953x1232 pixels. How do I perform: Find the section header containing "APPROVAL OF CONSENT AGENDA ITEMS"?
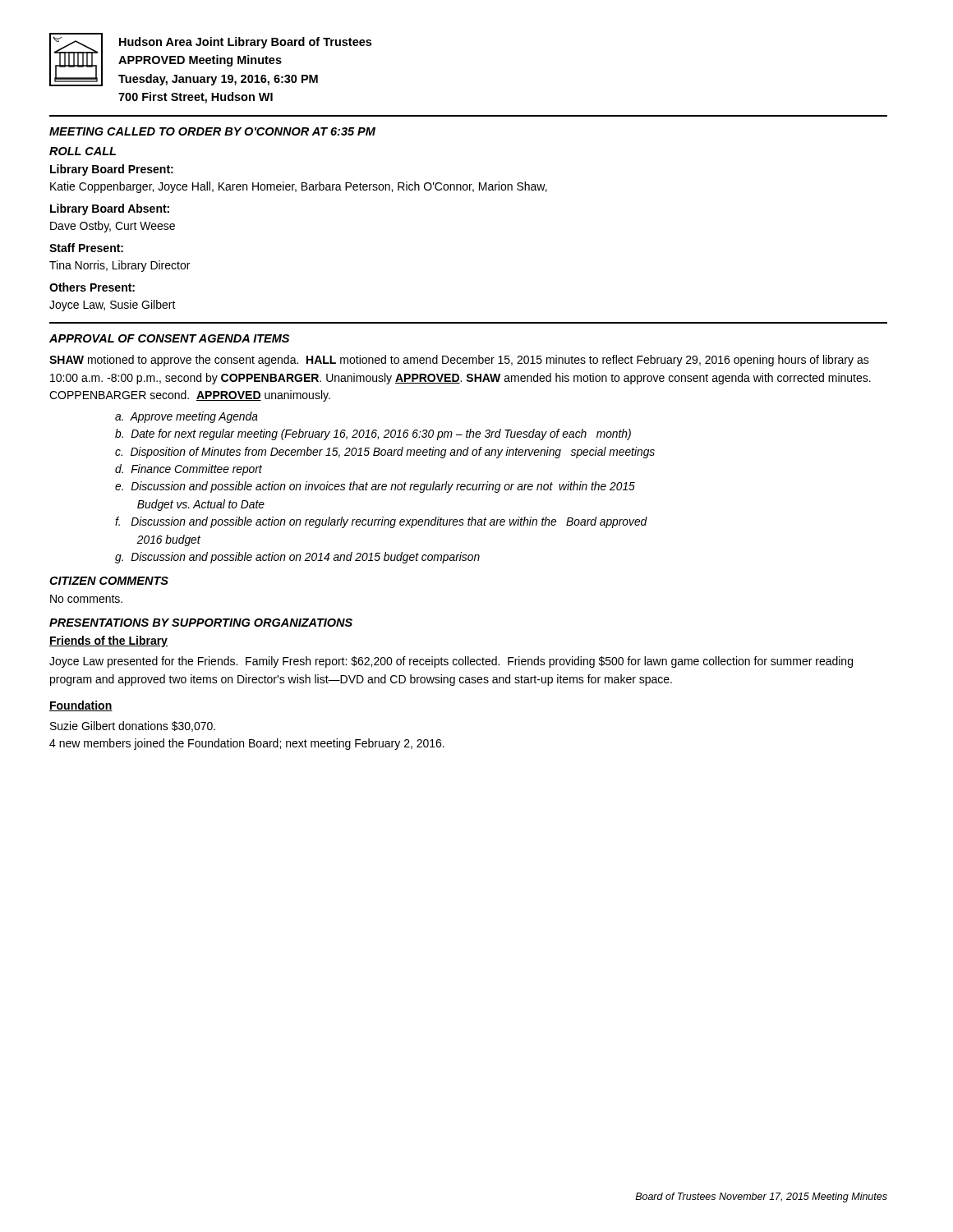coord(169,338)
